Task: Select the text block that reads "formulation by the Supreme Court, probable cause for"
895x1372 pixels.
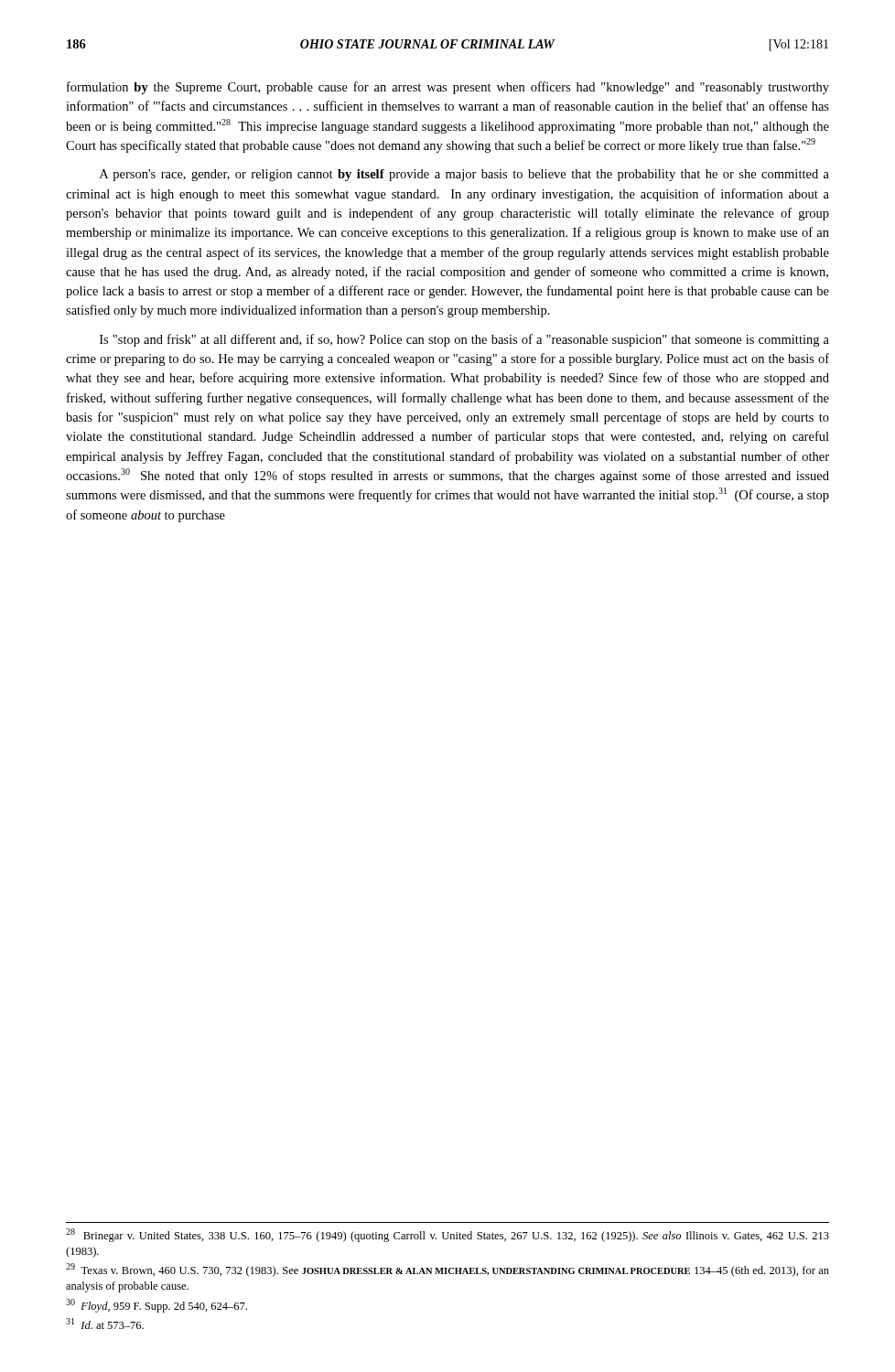Action: pos(448,117)
